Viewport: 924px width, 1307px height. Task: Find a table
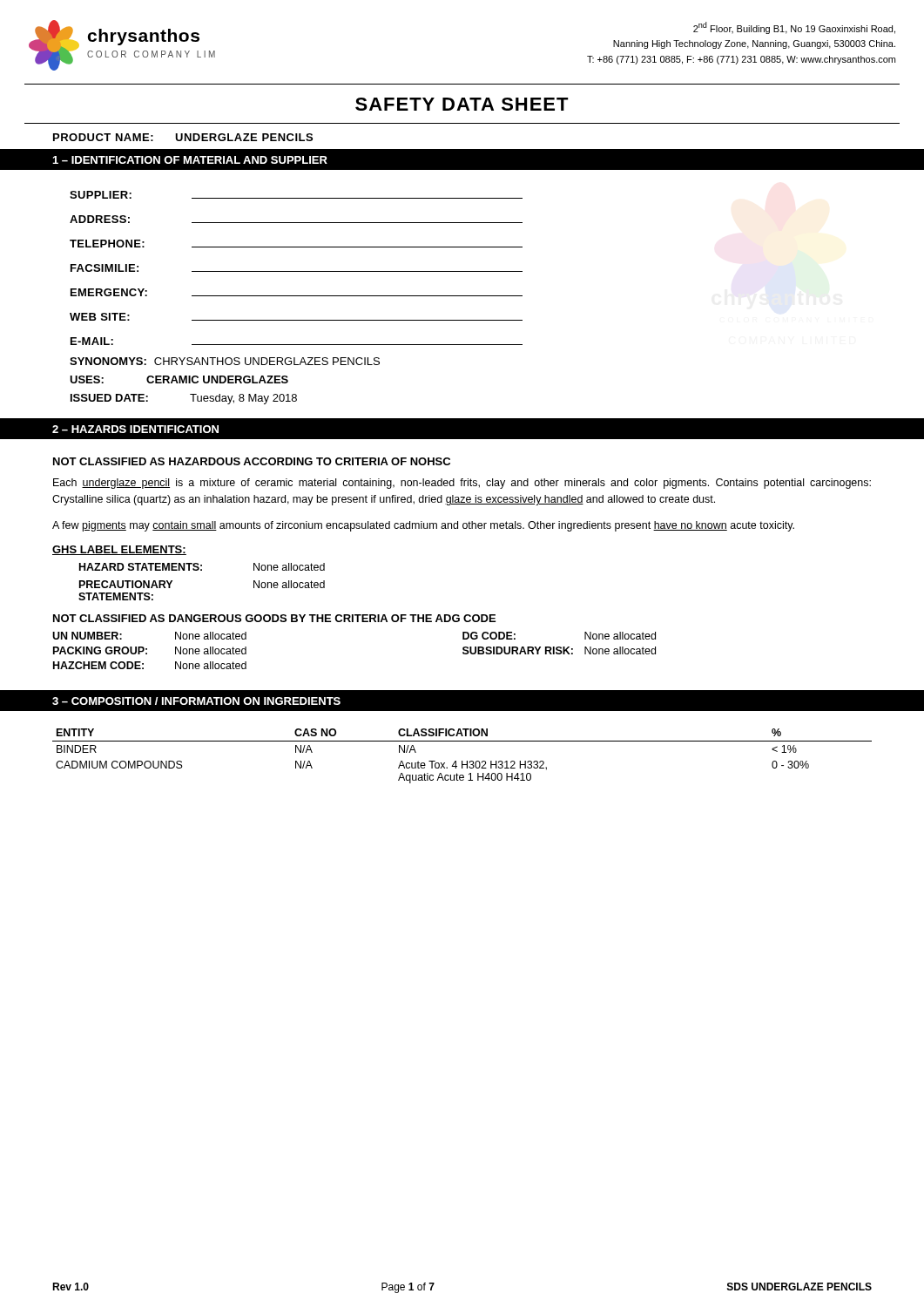pyautogui.click(x=462, y=755)
